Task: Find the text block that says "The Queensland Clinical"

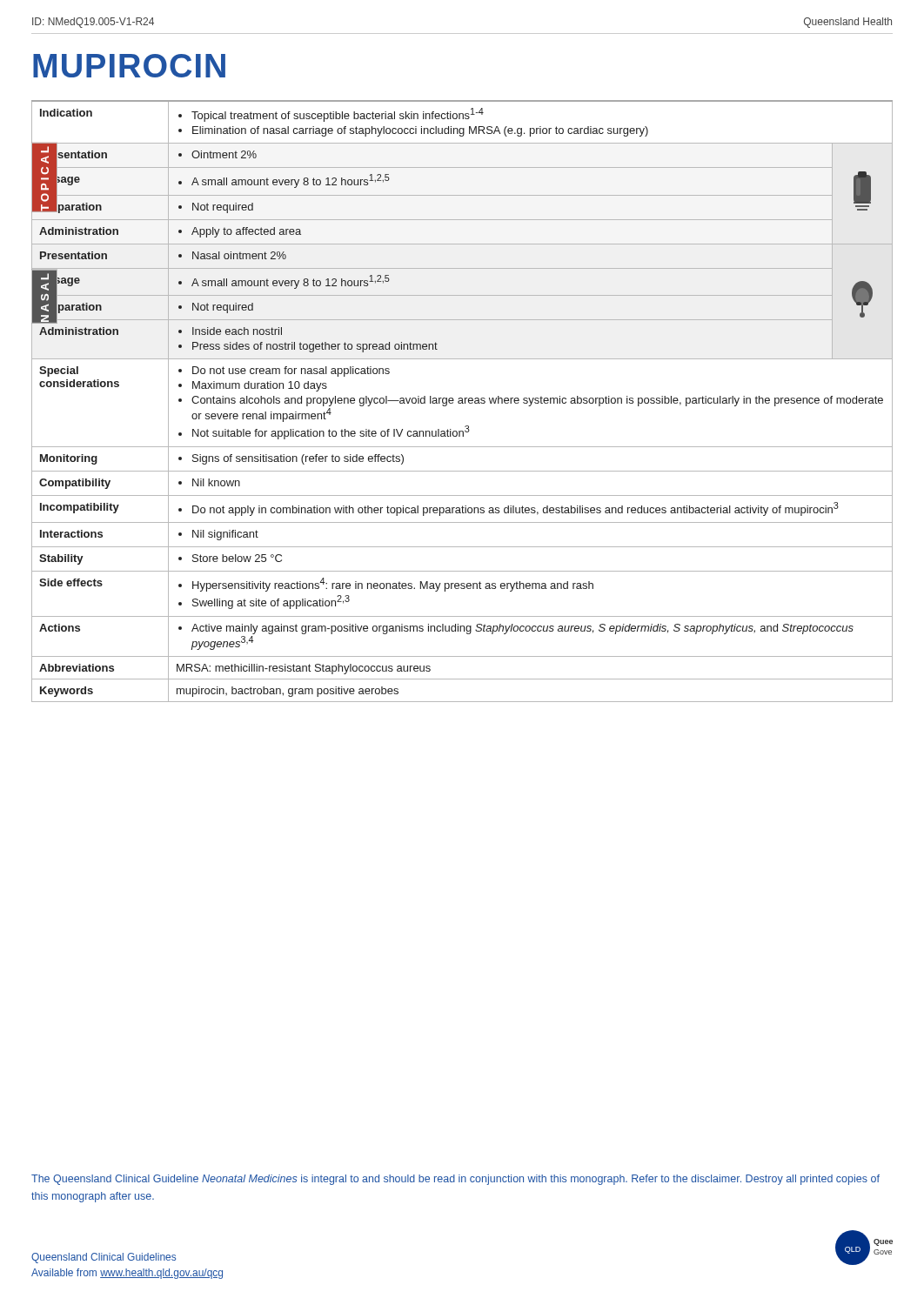Action: [455, 1187]
